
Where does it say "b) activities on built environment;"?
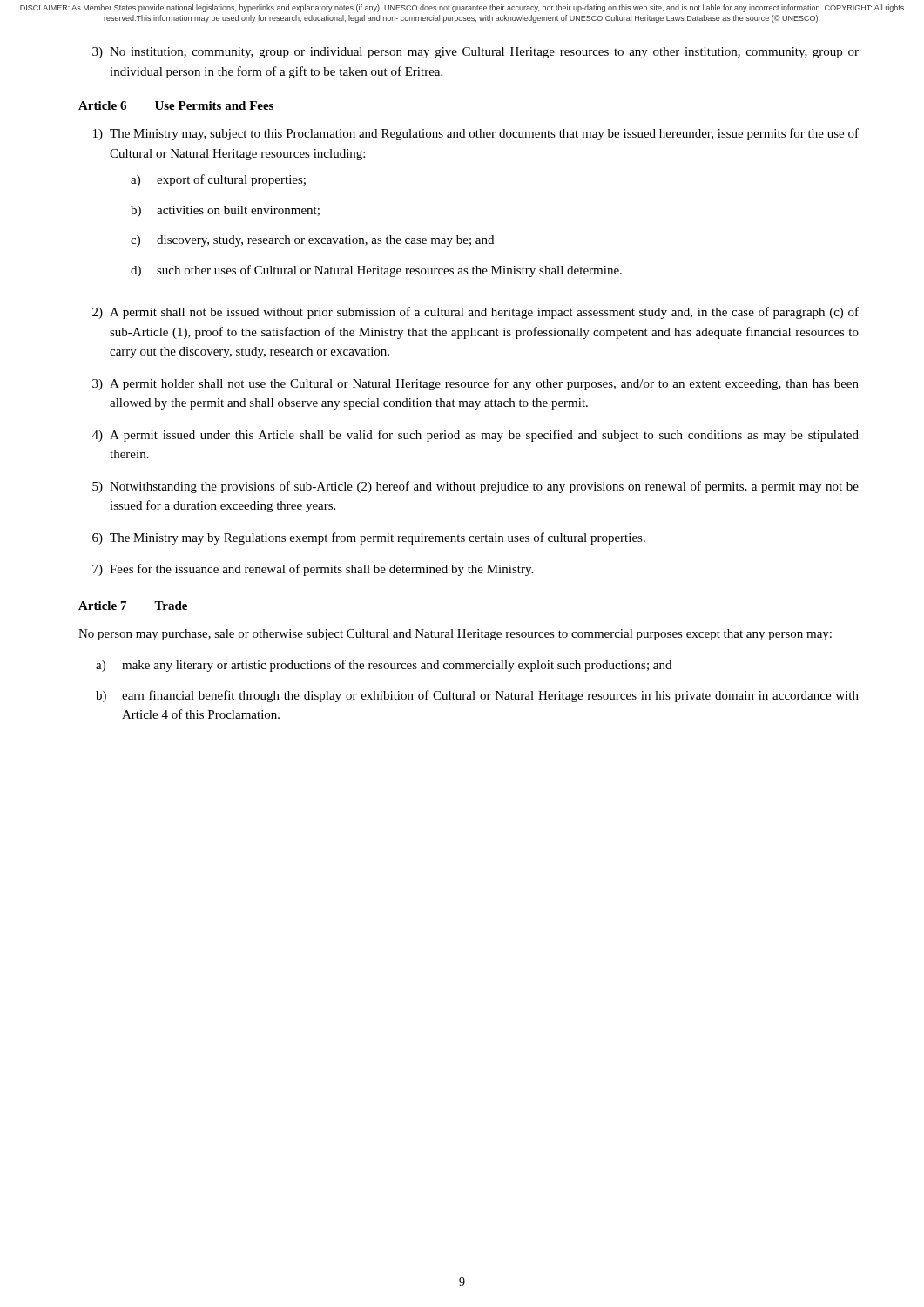pos(226,210)
